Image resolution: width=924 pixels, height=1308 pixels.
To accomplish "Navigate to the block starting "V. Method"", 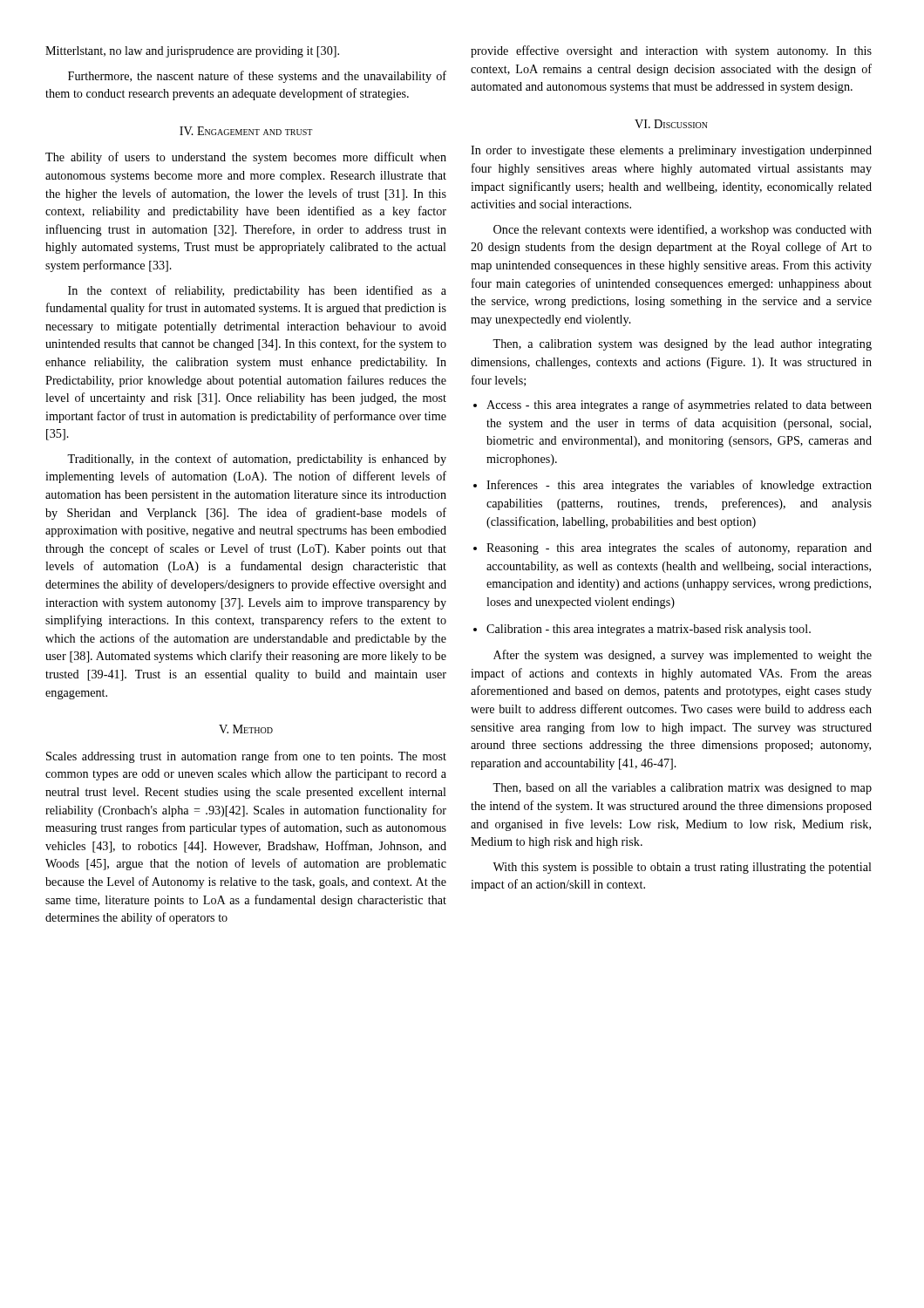I will click(246, 729).
